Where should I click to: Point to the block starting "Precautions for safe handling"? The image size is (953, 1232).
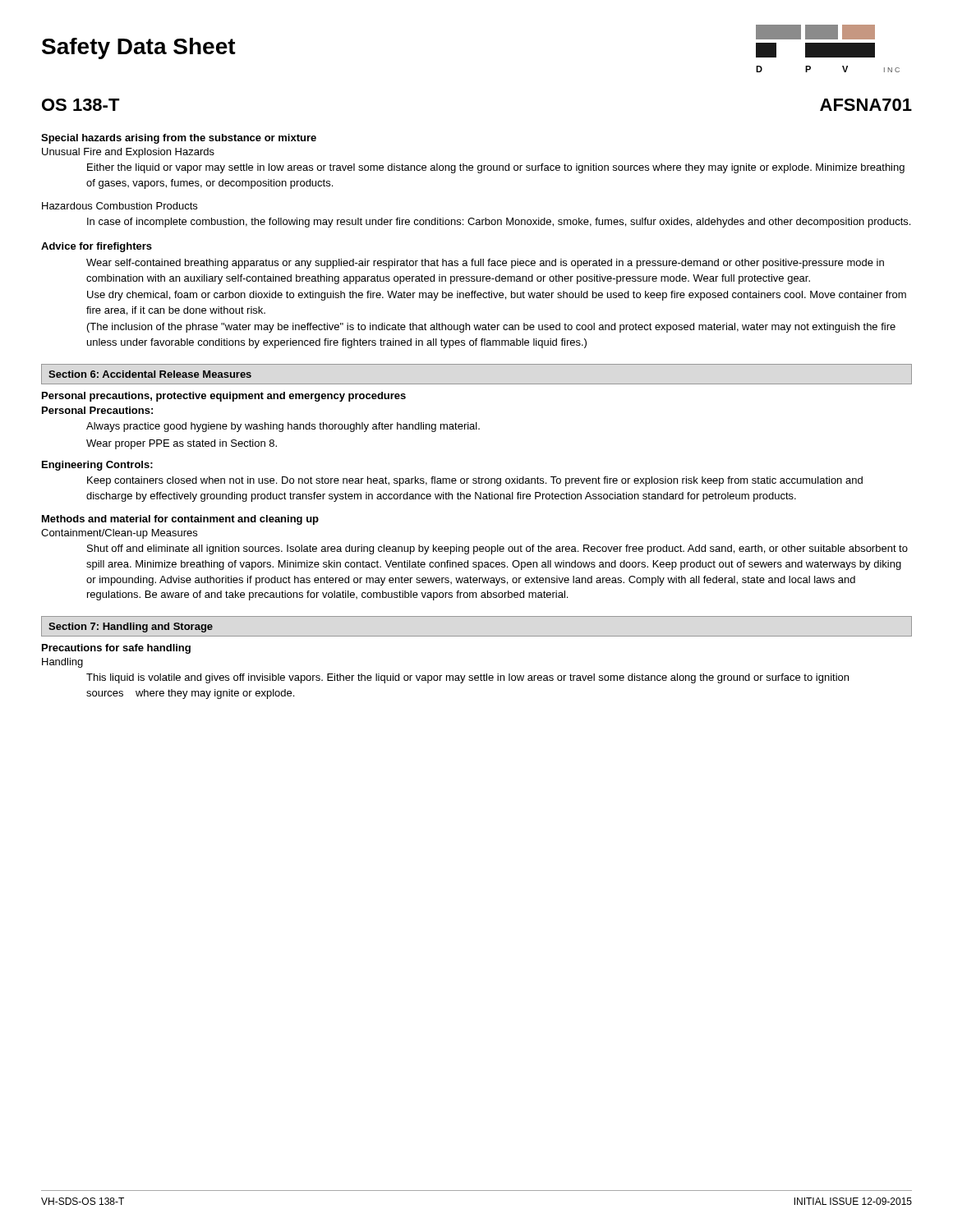click(x=116, y=648)
